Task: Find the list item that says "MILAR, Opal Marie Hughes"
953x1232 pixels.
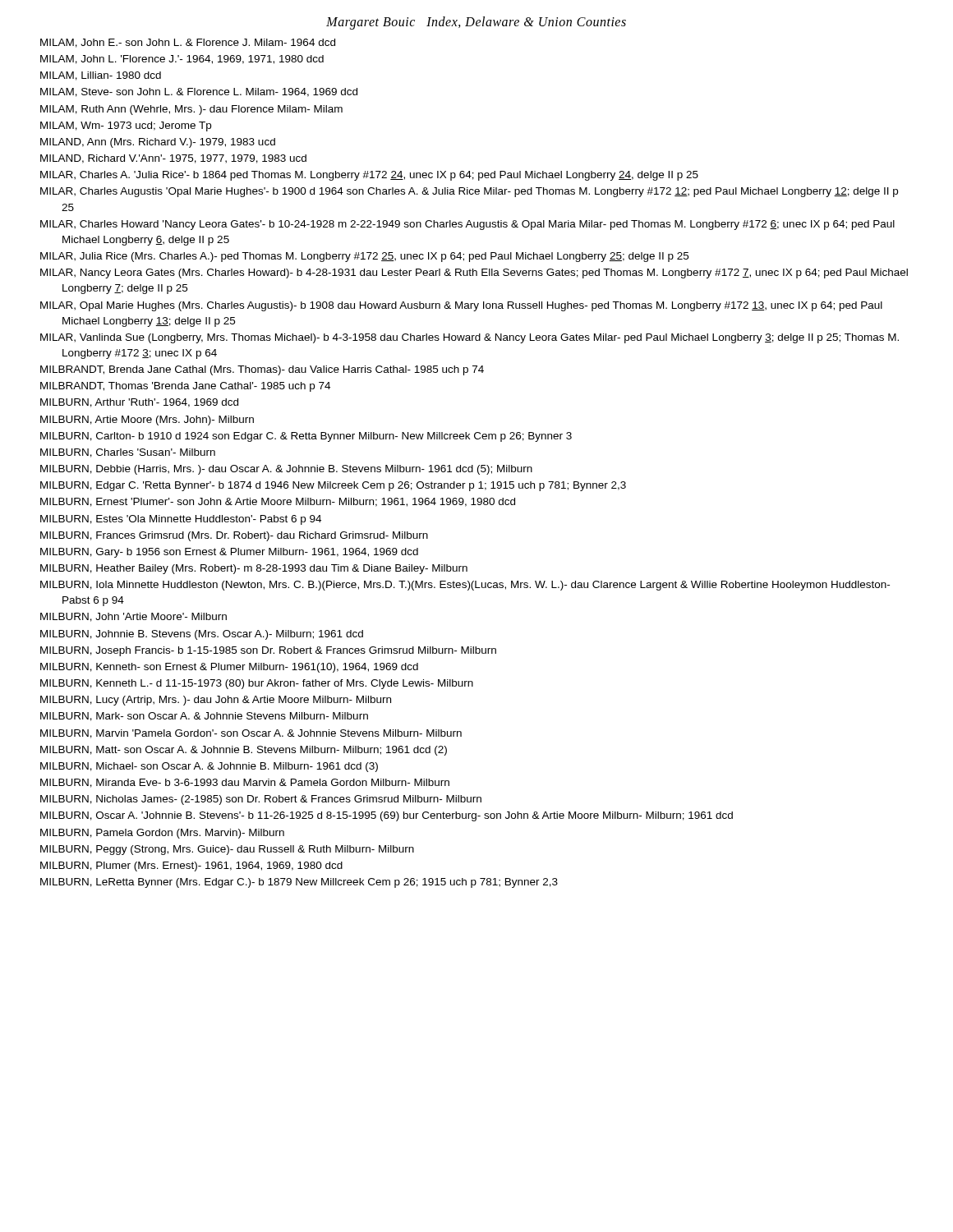Action: (x=461, y=313)
